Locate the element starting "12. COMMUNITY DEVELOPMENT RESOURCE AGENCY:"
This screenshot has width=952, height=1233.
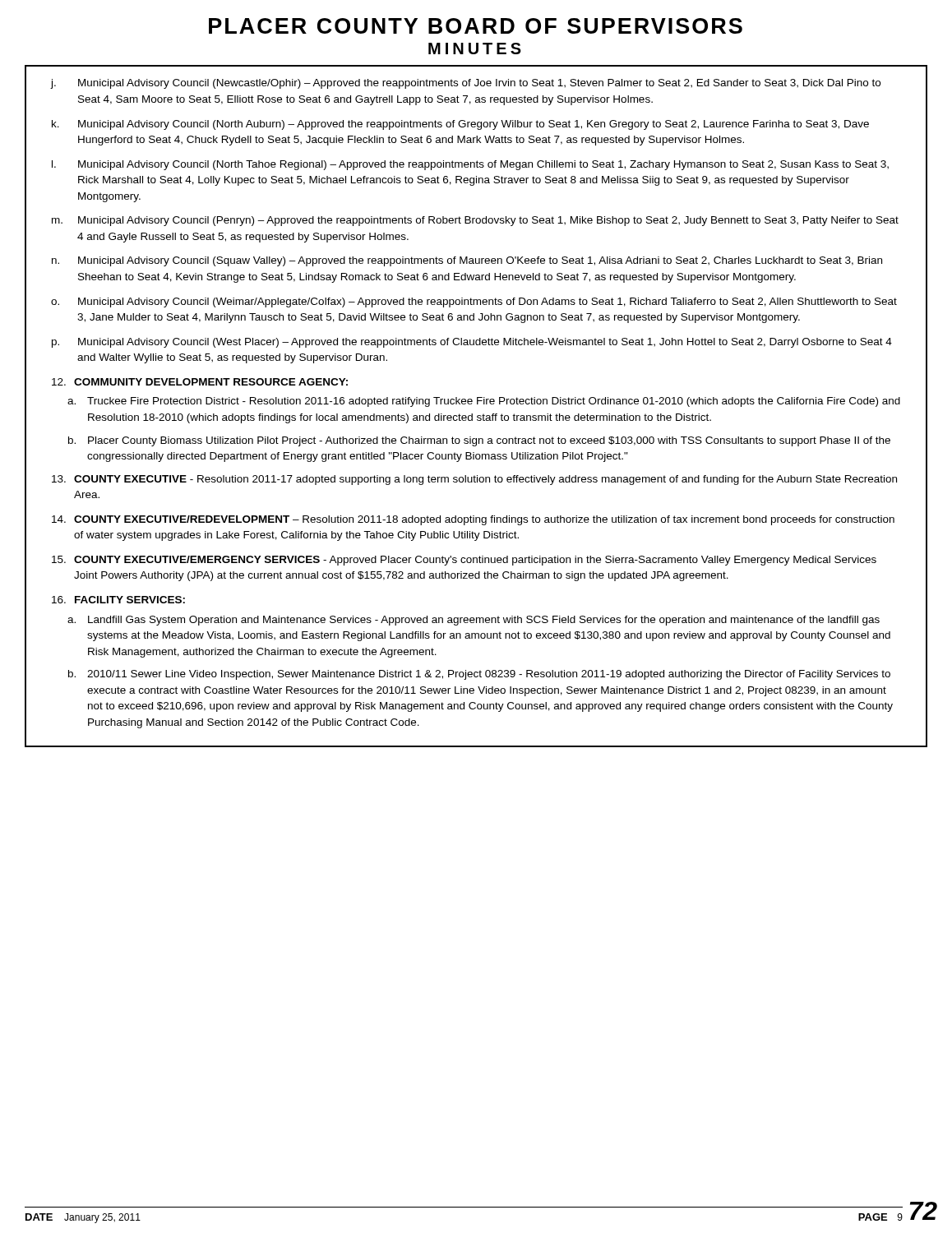(200, 382)
